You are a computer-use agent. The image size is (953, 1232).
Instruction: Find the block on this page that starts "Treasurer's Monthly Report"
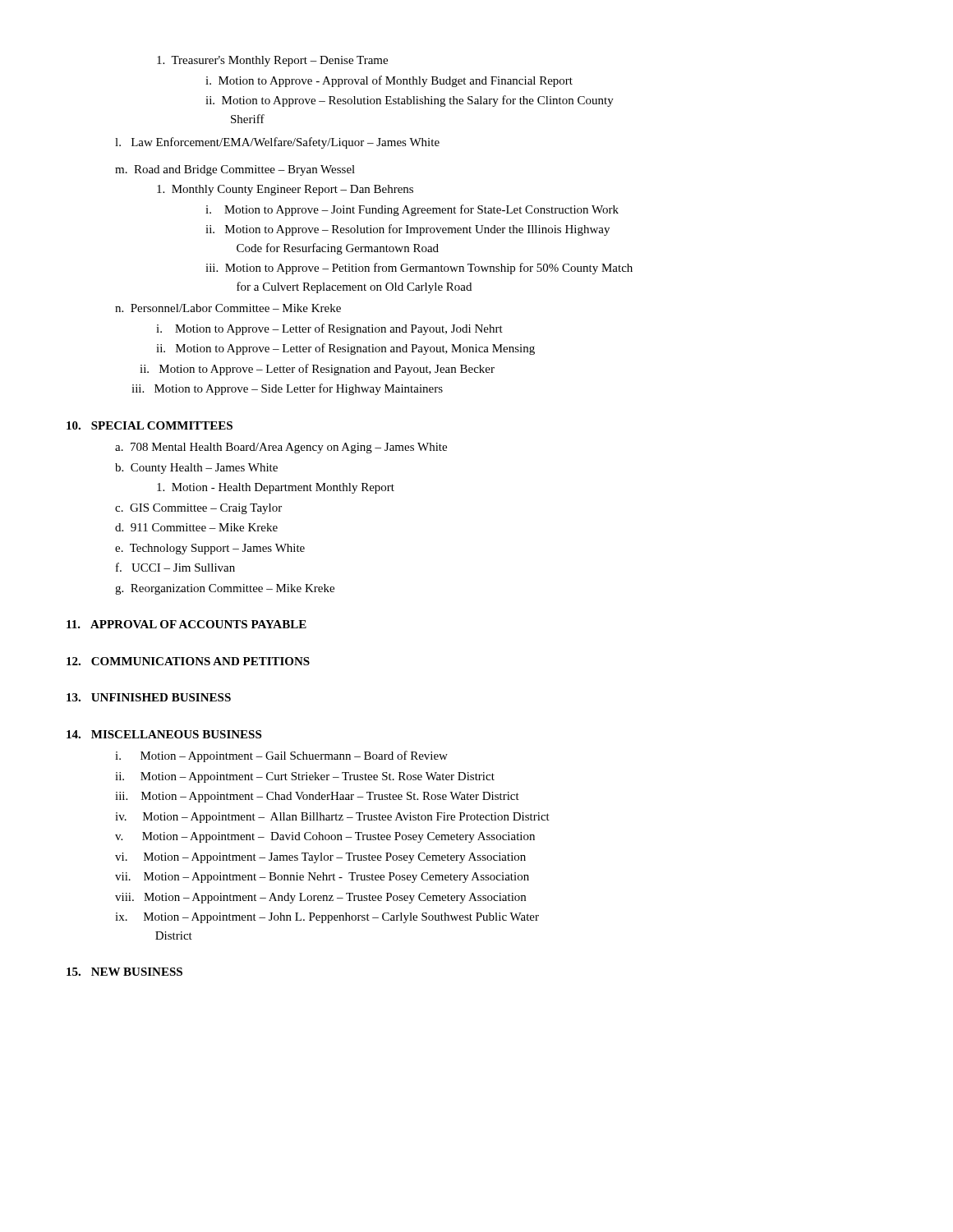272,60
